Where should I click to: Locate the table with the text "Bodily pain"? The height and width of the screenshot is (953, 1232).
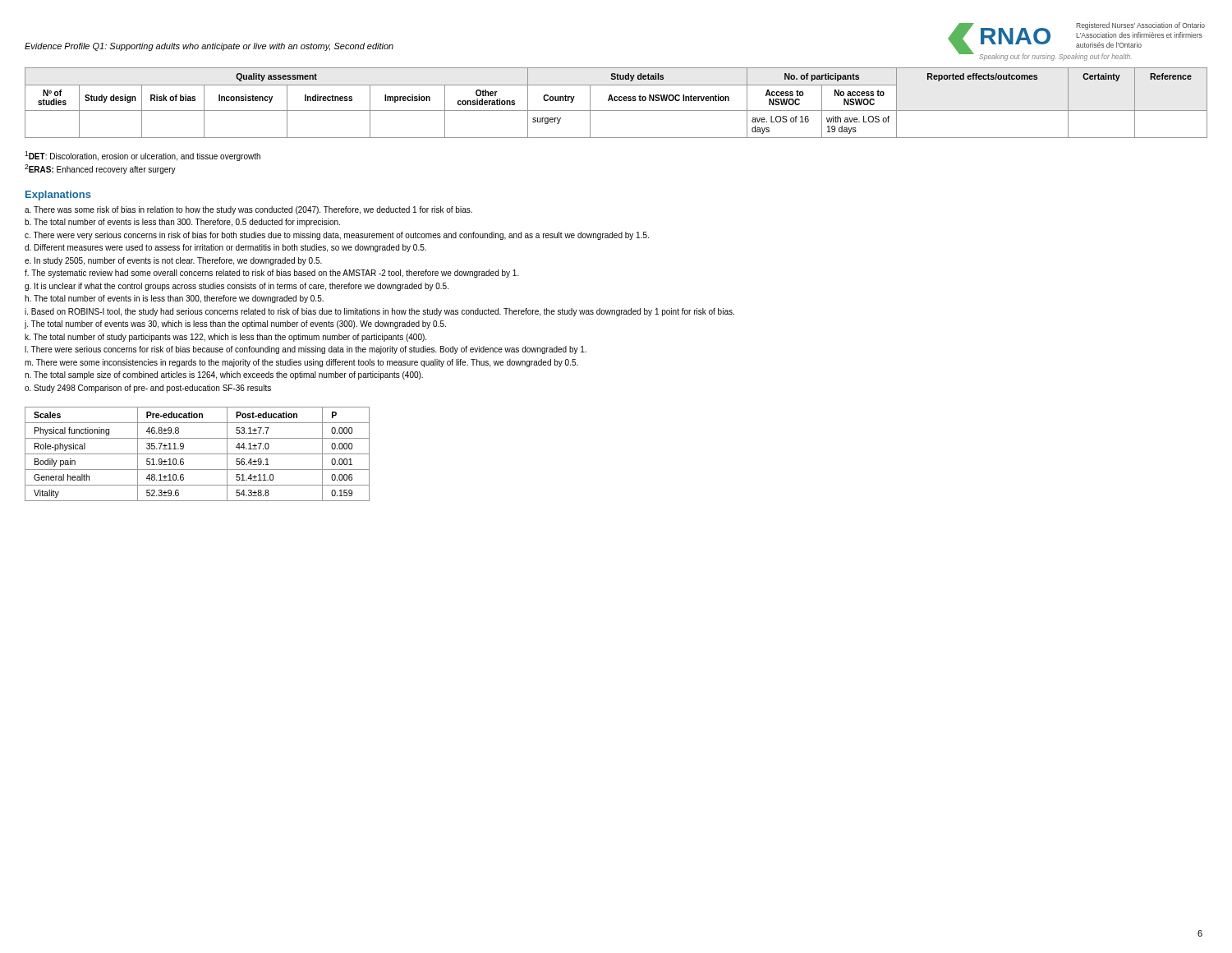coord(616,454)
